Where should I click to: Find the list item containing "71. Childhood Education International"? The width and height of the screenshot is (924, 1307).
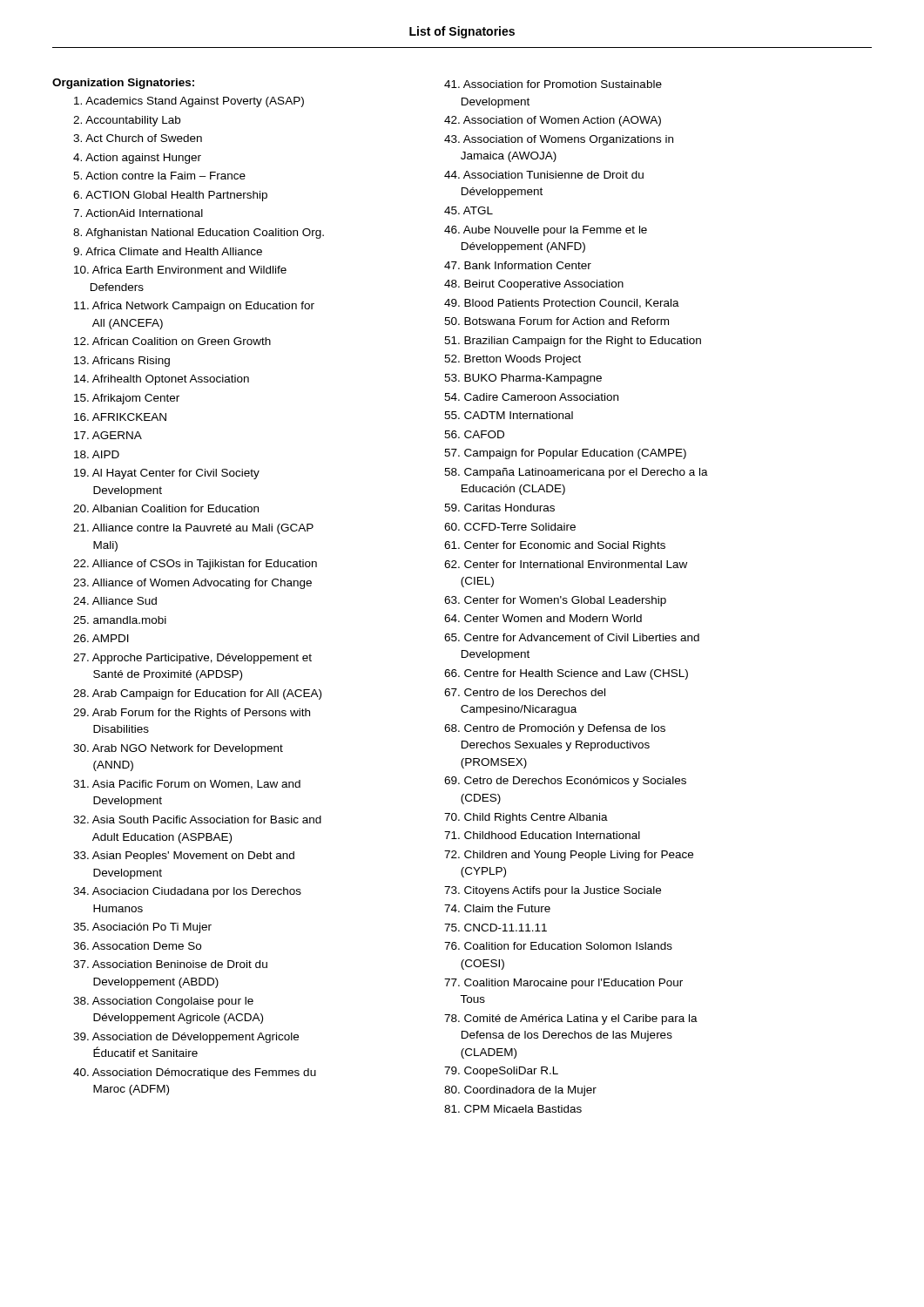tap(542, 835)
